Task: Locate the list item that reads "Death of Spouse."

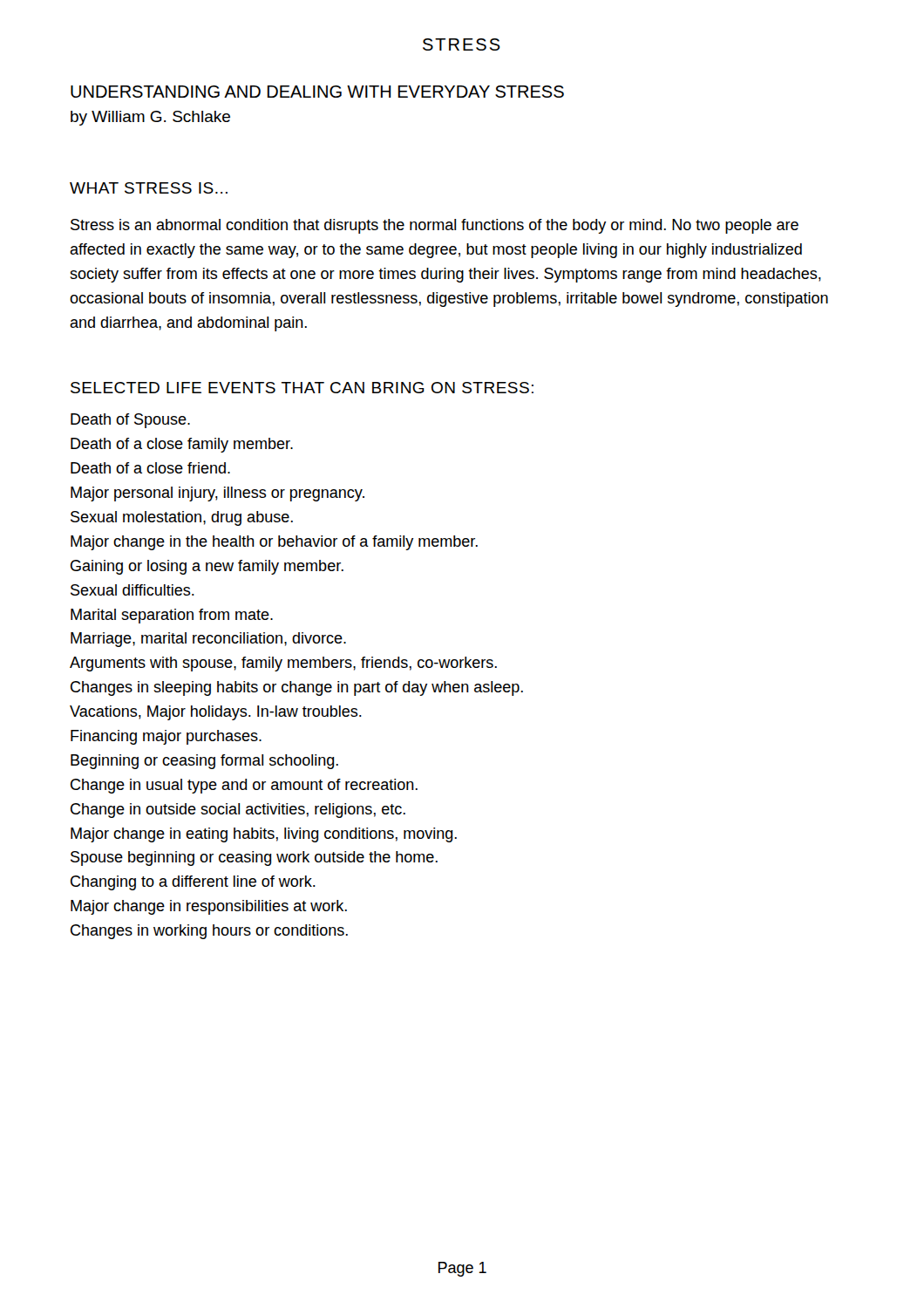Action: tap(130, 420)
